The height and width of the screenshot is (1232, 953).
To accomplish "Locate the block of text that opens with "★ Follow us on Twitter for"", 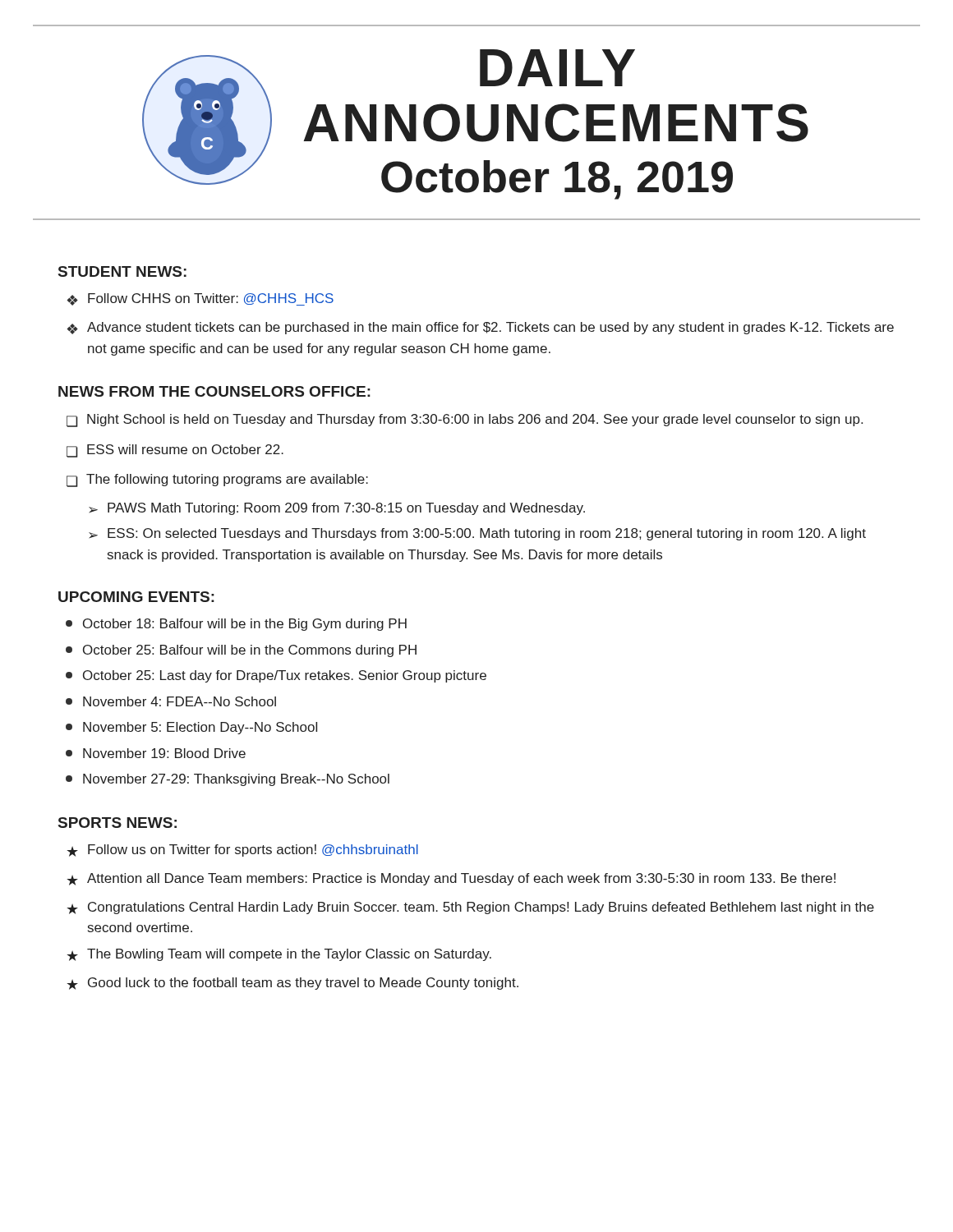I will pos(242,850).
